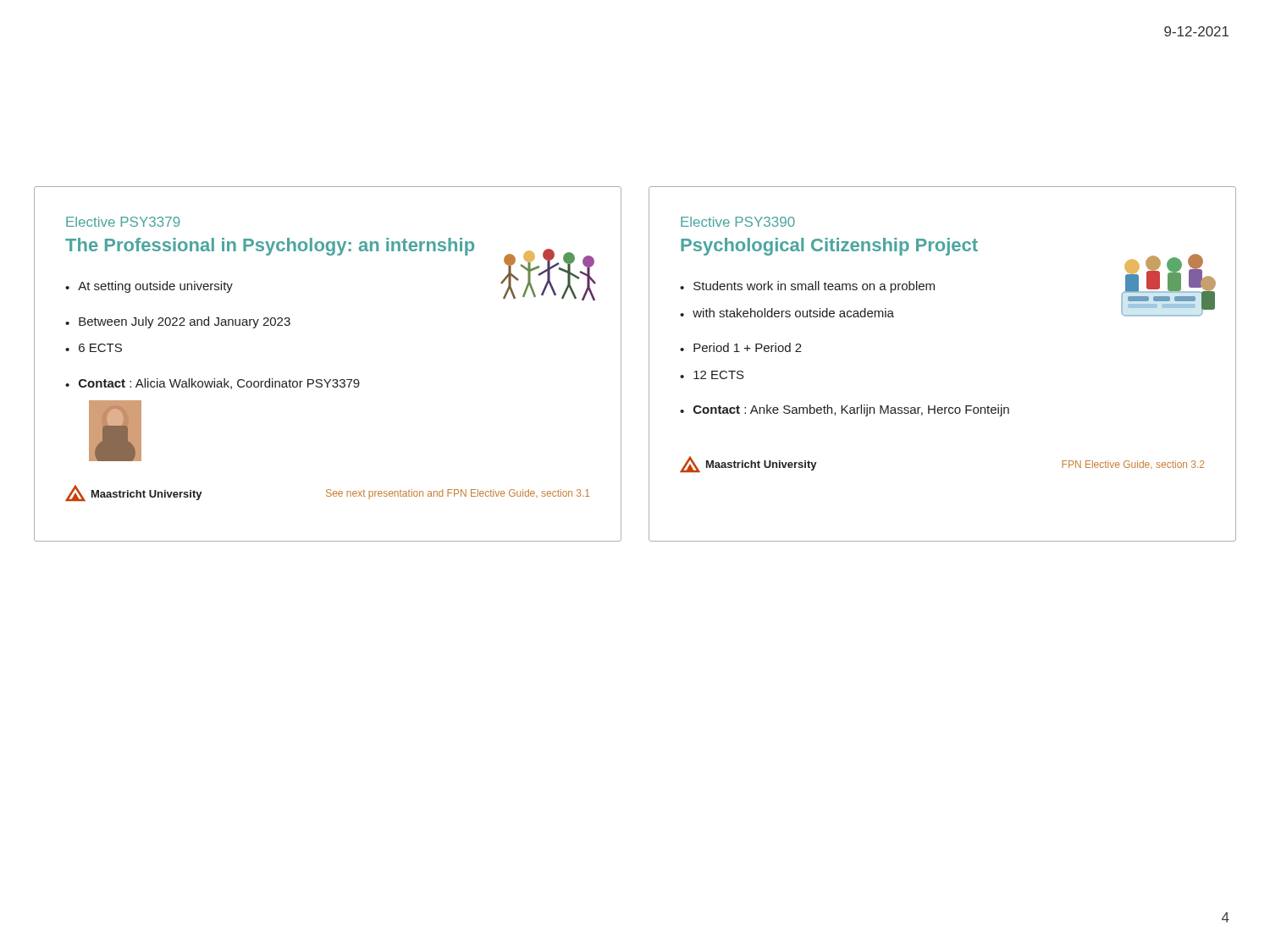Select the passage starting "• with stakeholders outside academia"
This screenshot has height=952, width=1270.
[787, 313]
